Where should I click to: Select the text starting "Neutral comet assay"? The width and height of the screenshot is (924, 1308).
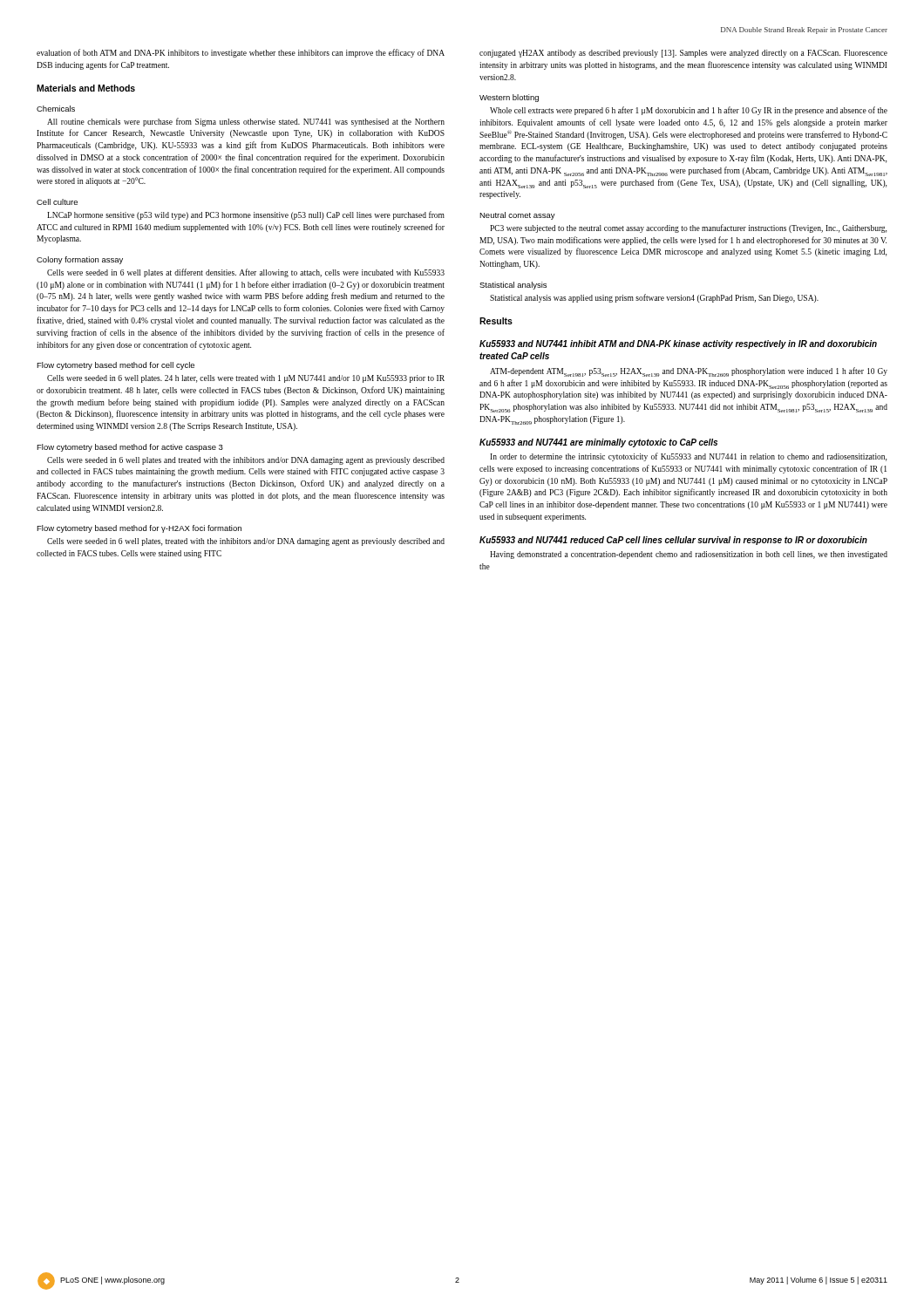(x=517, y=215)
